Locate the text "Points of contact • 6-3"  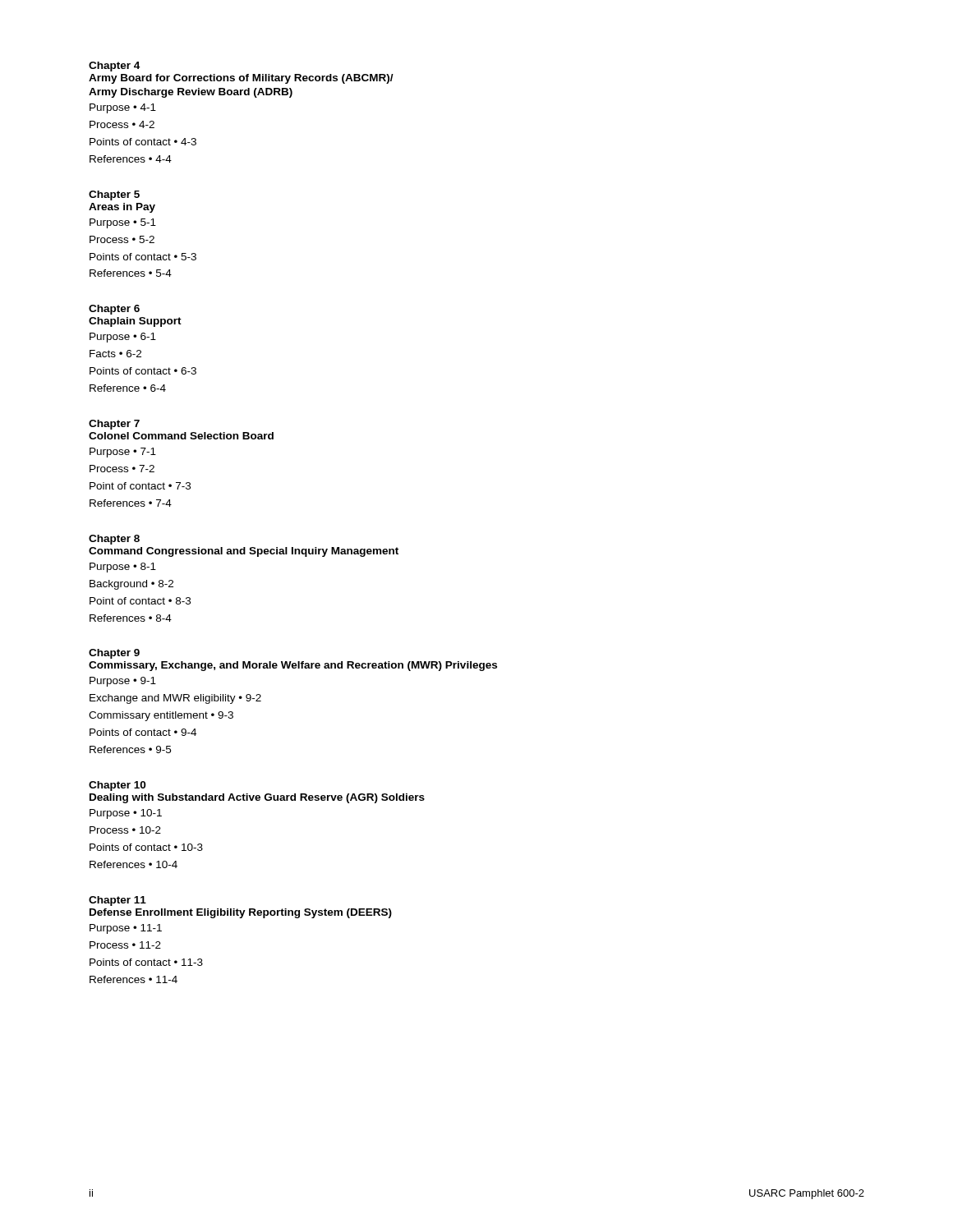tap(143, 371)
